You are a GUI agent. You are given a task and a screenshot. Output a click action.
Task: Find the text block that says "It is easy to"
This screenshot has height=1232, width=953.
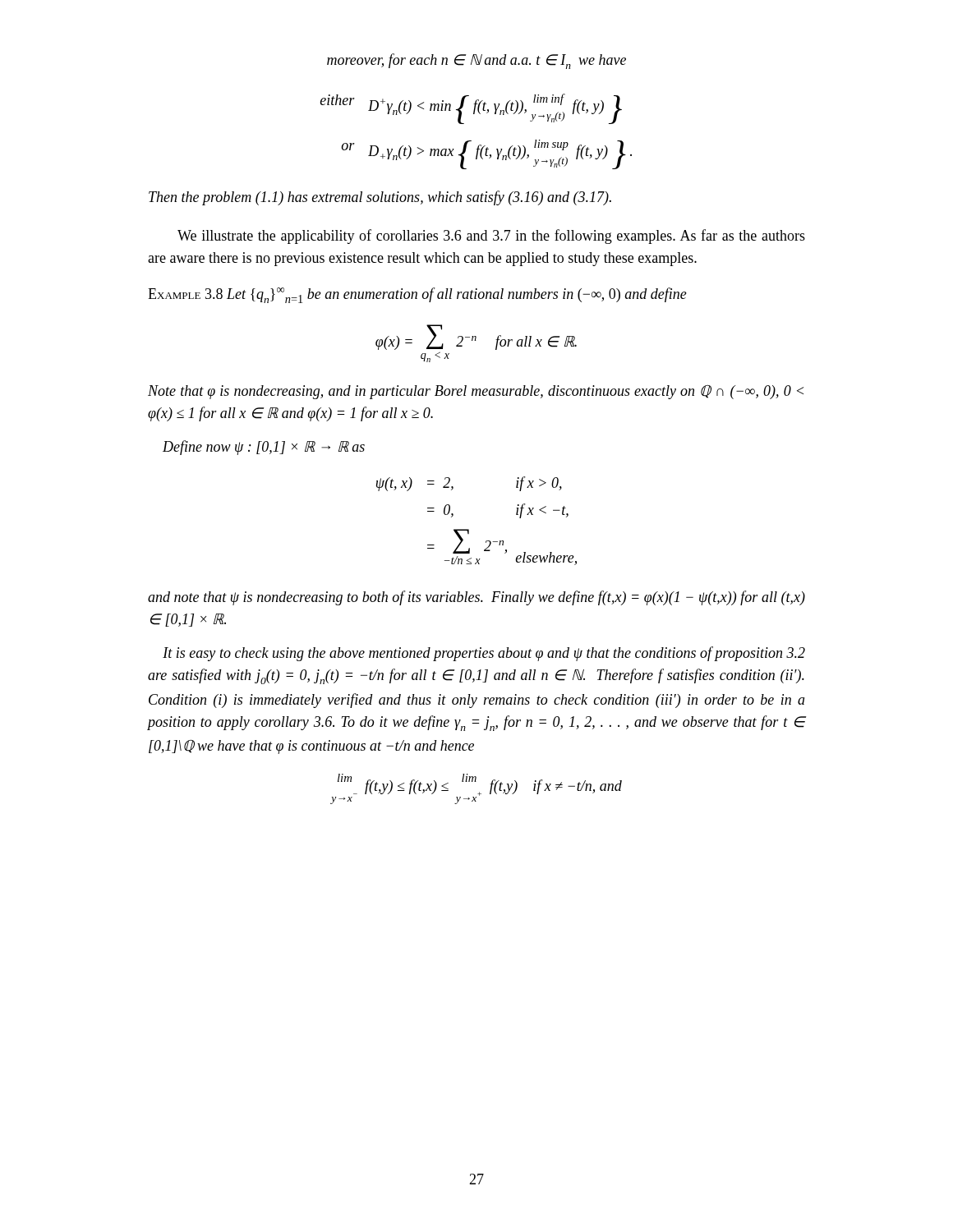click(x=476, y=699)
